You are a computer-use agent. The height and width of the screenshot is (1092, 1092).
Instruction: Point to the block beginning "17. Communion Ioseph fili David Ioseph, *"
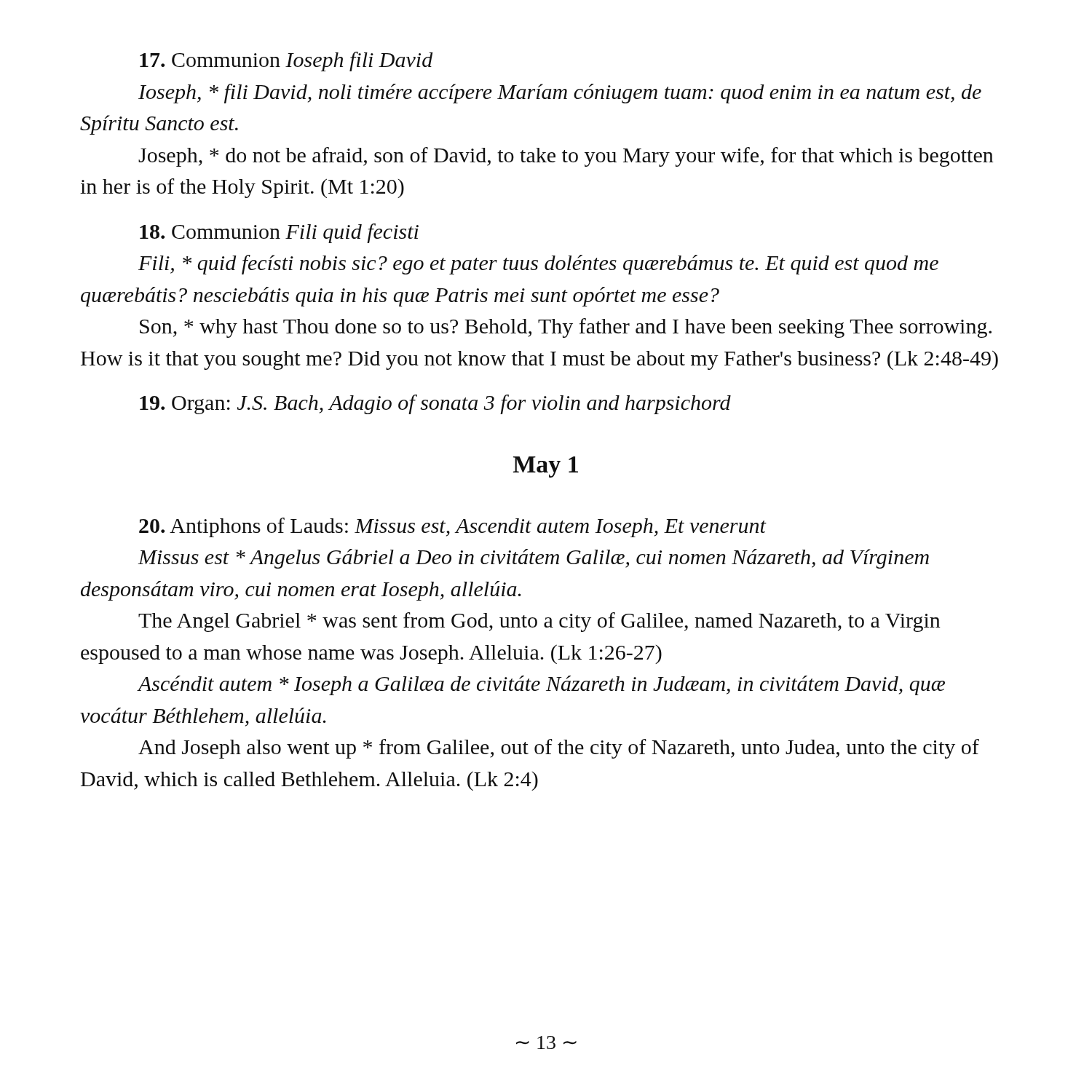point(286,62)
